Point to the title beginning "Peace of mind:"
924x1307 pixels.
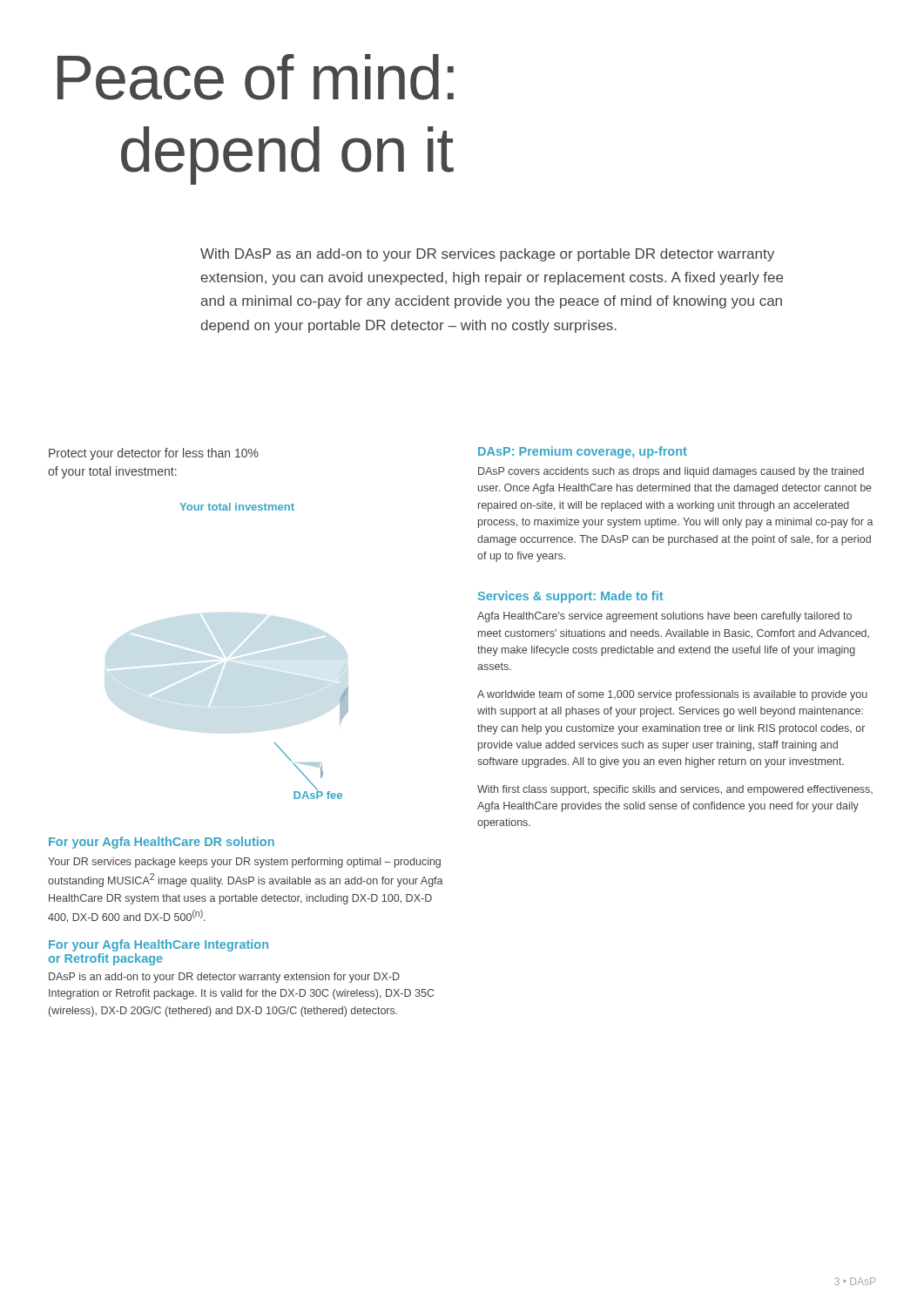(x=392, y=114)
